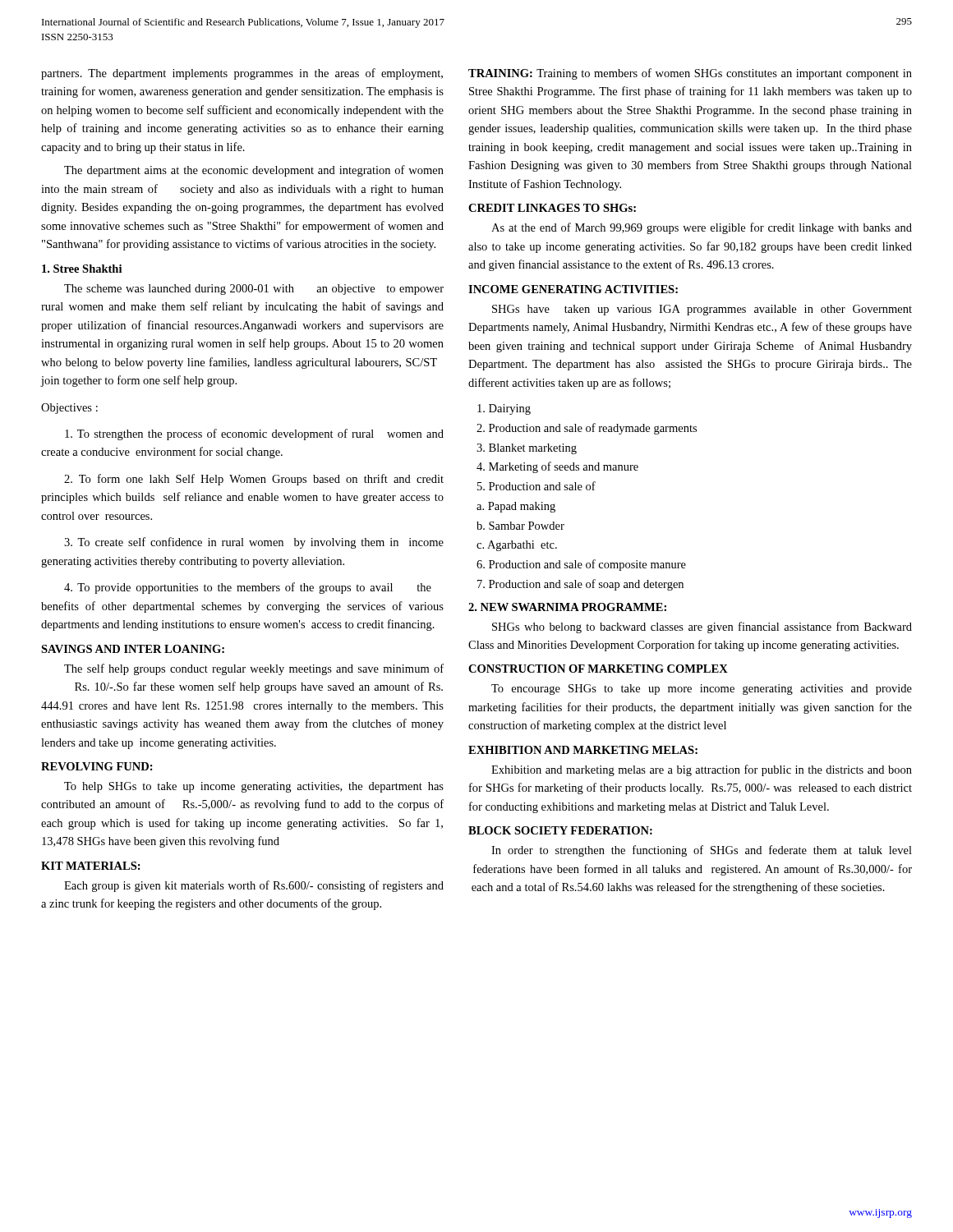Where does it say "b. Sambar Powder"?

click(520, 525)
